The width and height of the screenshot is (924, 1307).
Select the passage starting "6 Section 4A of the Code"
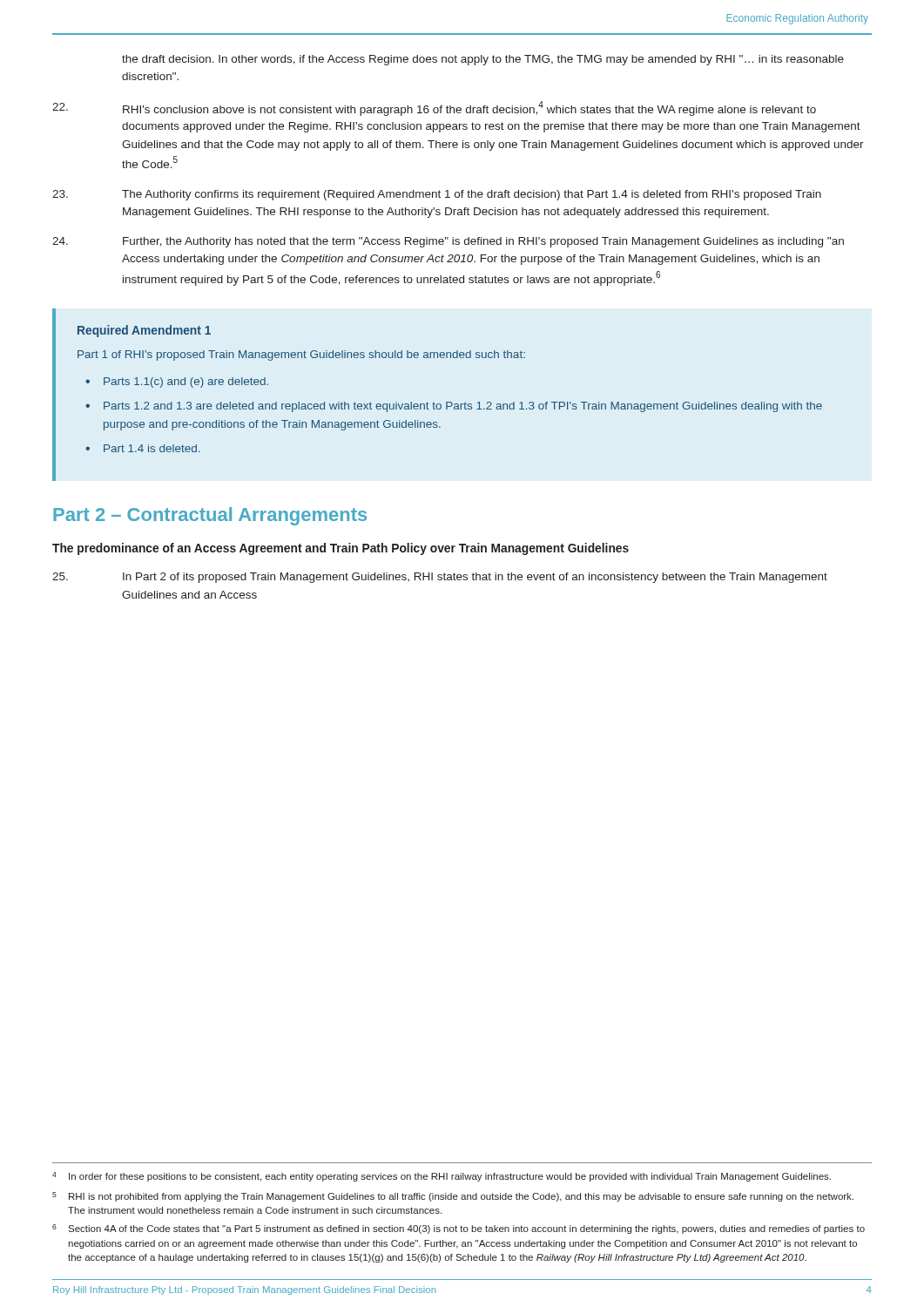[x=462, y=1243]
